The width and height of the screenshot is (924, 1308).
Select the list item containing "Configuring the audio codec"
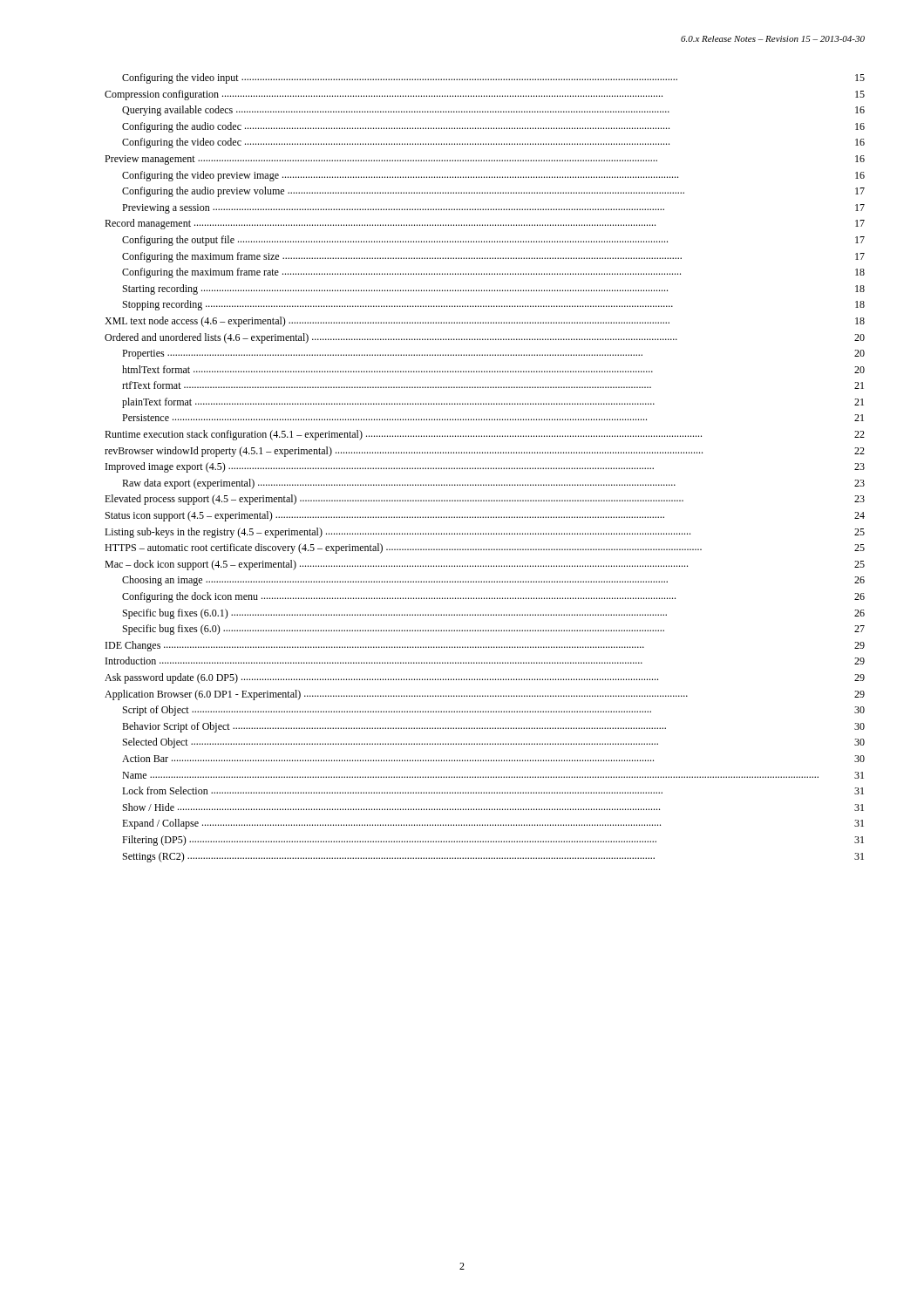(493, 126)
